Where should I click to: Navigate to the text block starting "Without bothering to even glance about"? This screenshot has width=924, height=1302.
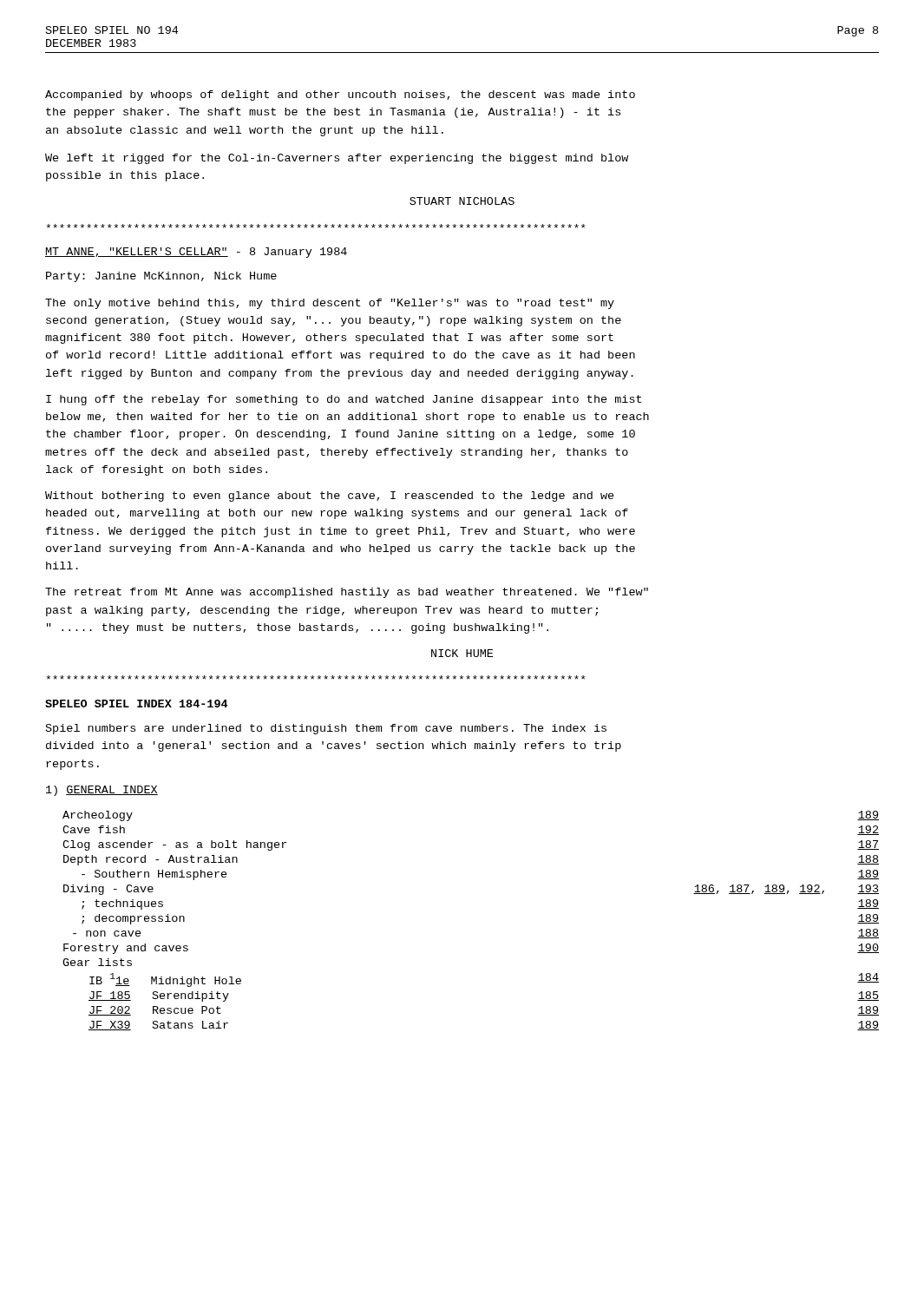[462, 532]
